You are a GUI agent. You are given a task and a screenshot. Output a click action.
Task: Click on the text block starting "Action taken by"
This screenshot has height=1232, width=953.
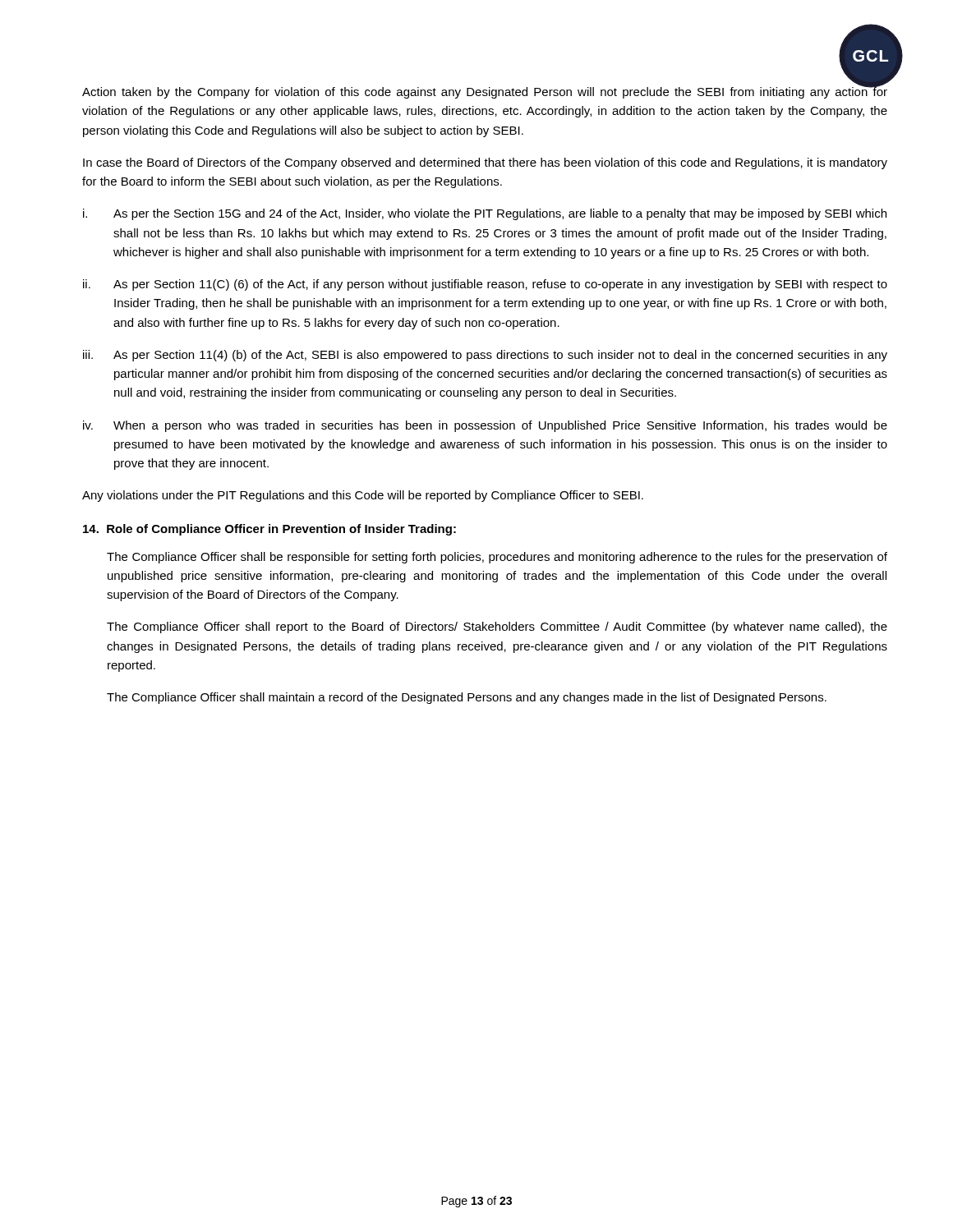coord(485,111)
